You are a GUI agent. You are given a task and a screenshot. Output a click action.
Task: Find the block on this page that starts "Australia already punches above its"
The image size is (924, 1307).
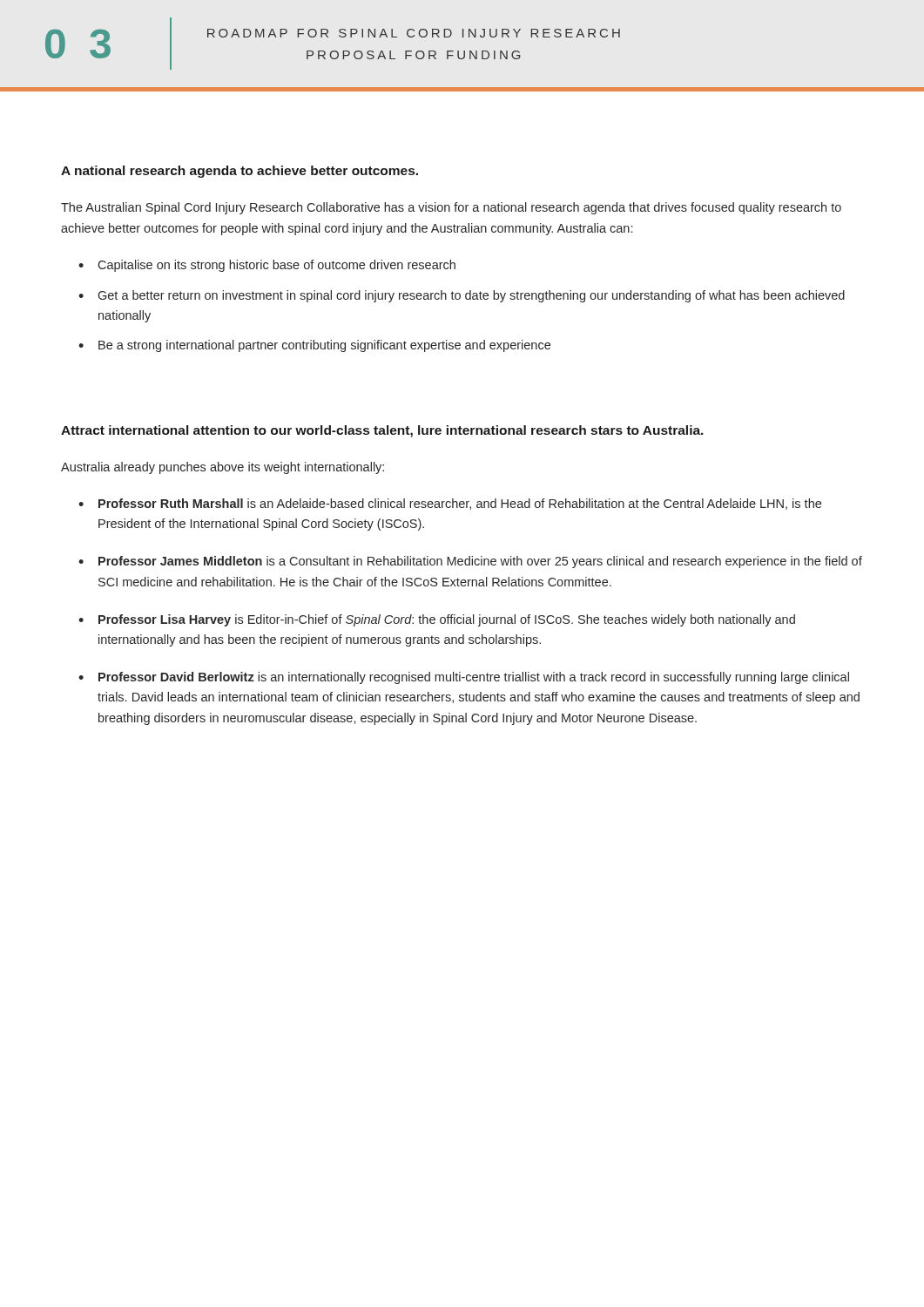(x=223, y=467)
